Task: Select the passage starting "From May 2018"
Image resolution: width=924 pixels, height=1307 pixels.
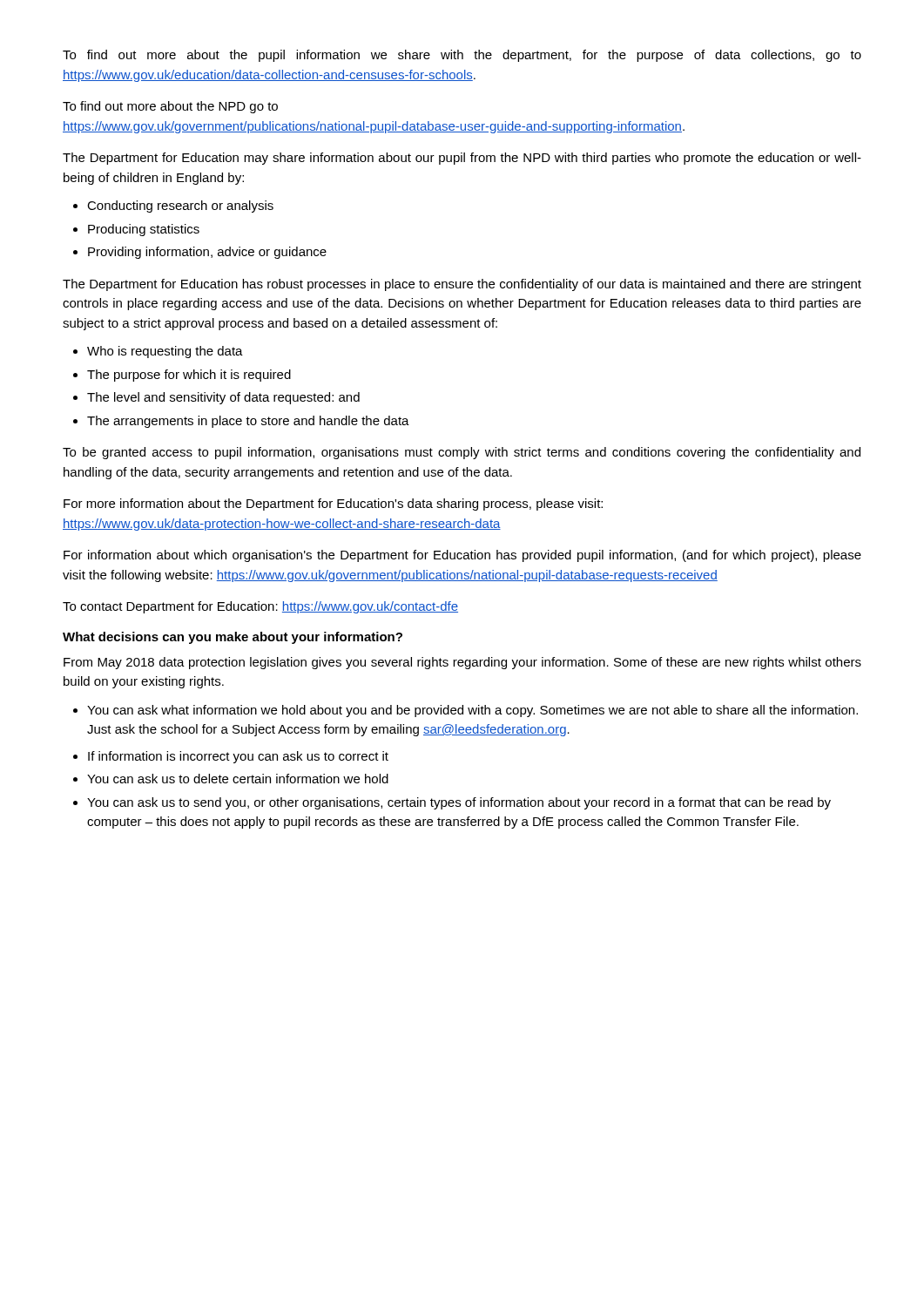Action: point(462,671)
